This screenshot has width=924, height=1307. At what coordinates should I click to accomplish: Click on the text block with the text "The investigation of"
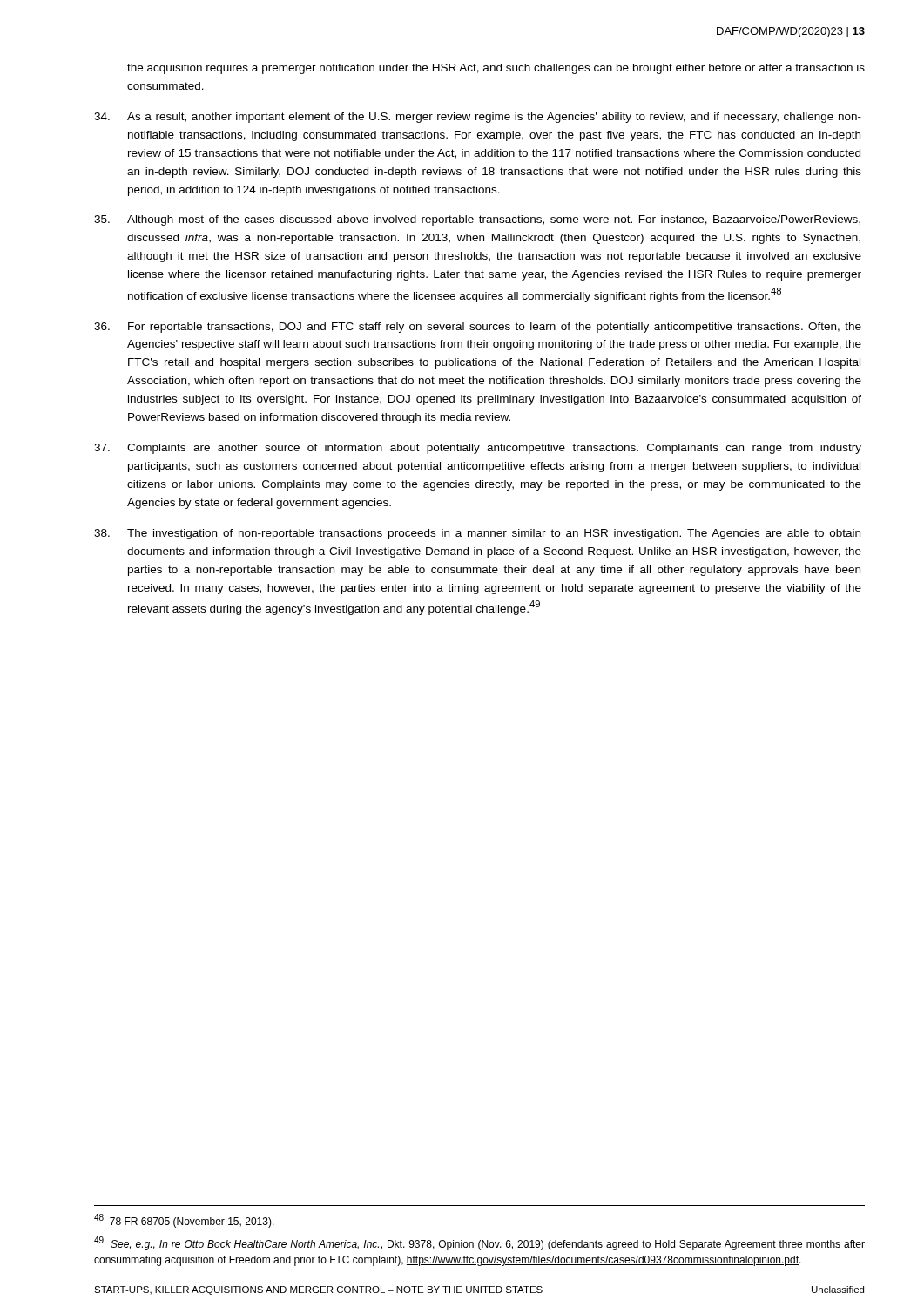(478, 571)
